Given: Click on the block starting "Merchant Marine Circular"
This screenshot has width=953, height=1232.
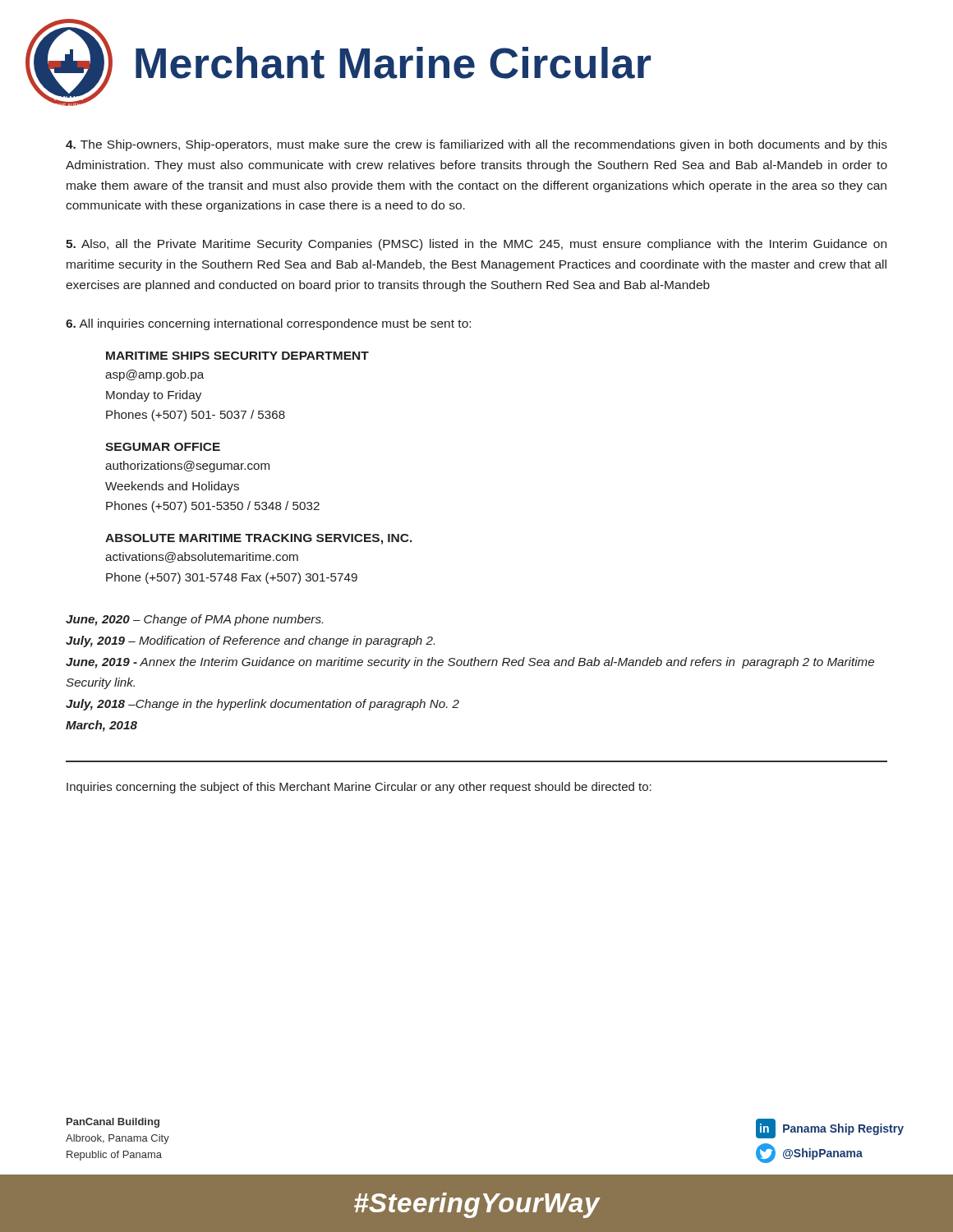Looking at the screenshot, I should pyautogui.click(x=392, y=64).
